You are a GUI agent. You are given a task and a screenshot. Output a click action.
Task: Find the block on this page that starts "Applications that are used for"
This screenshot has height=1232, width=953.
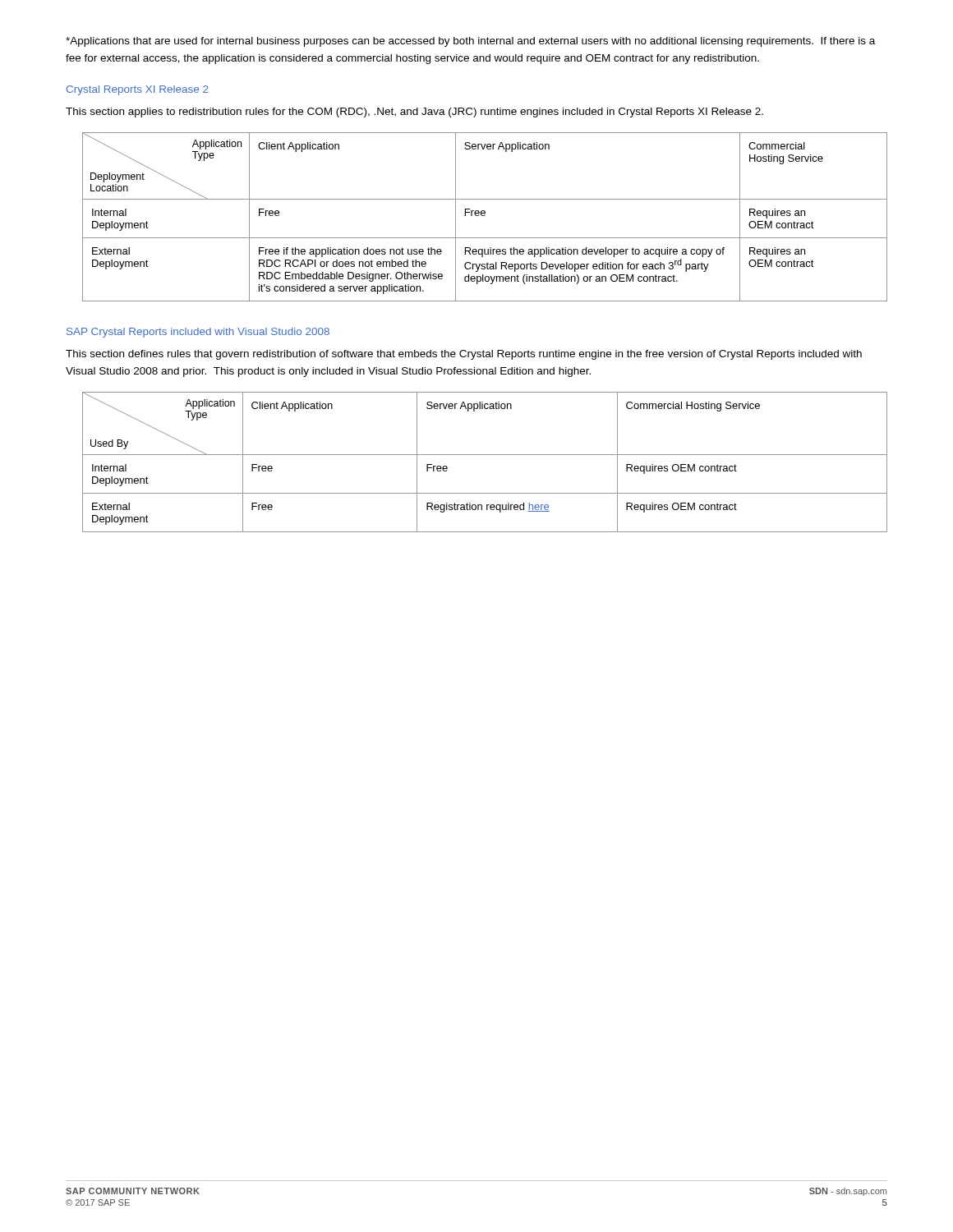click(470, 49)
